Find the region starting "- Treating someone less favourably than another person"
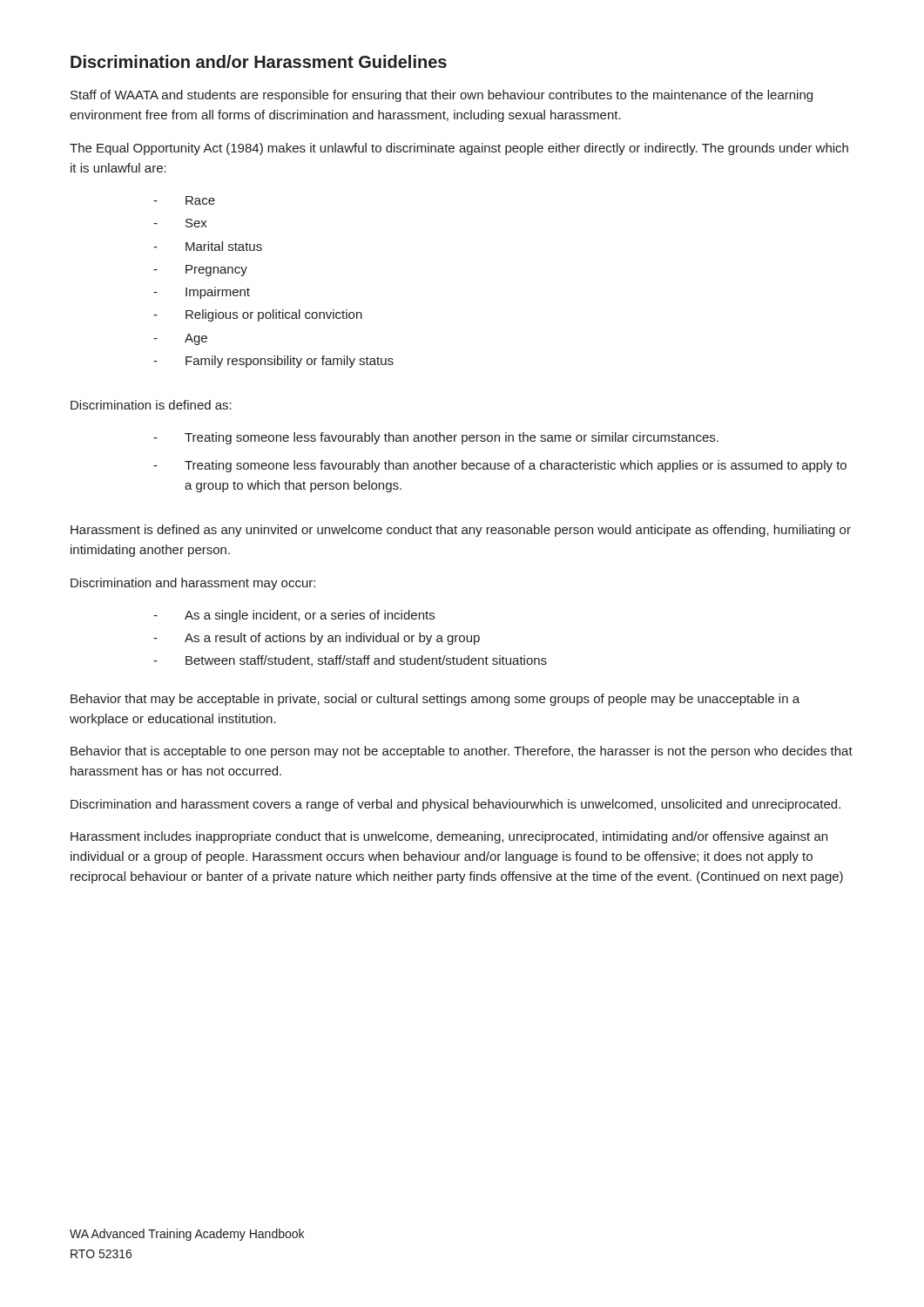 pyautogui.click(x=488, y=437)
